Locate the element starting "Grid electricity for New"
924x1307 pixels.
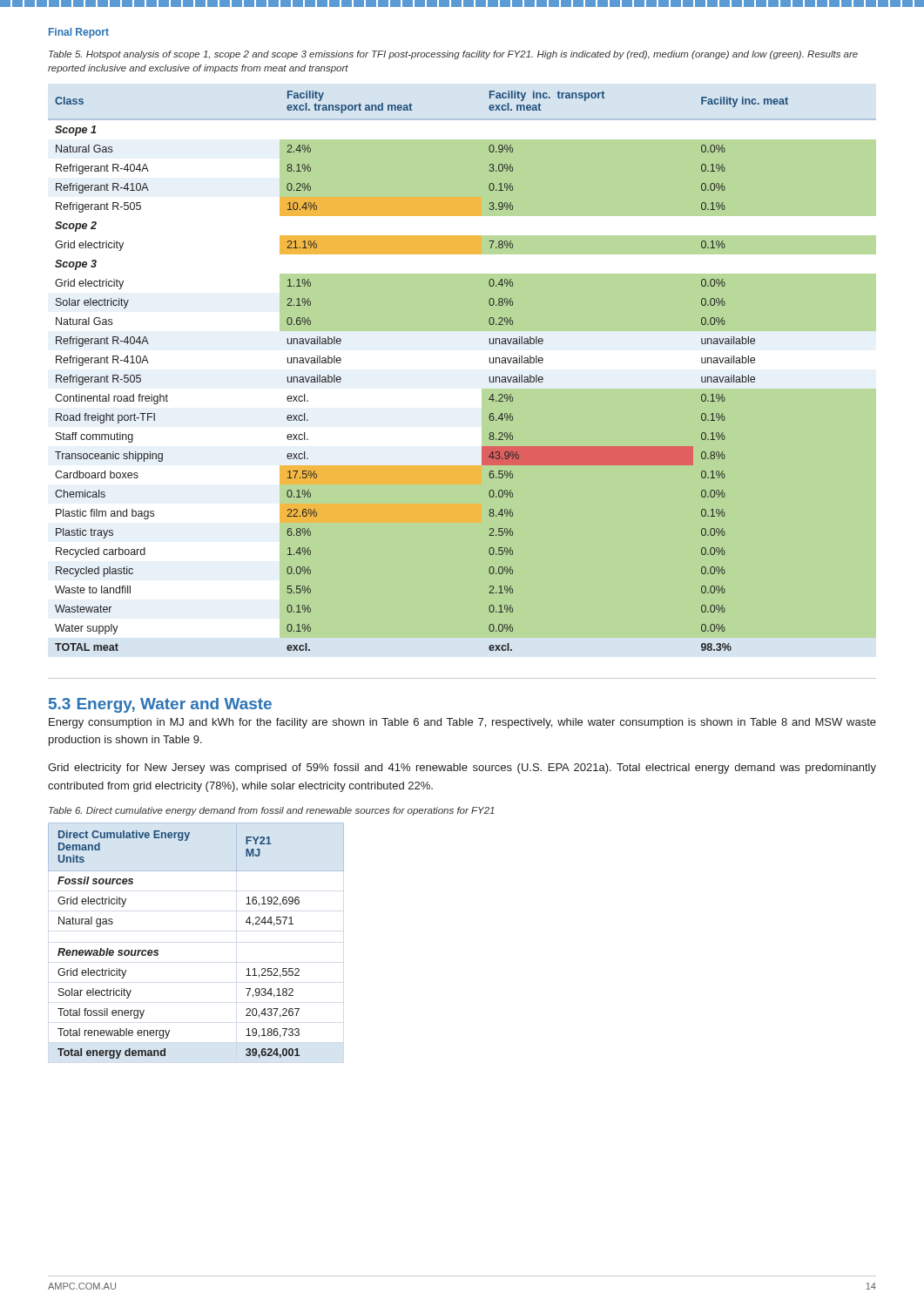462,776
